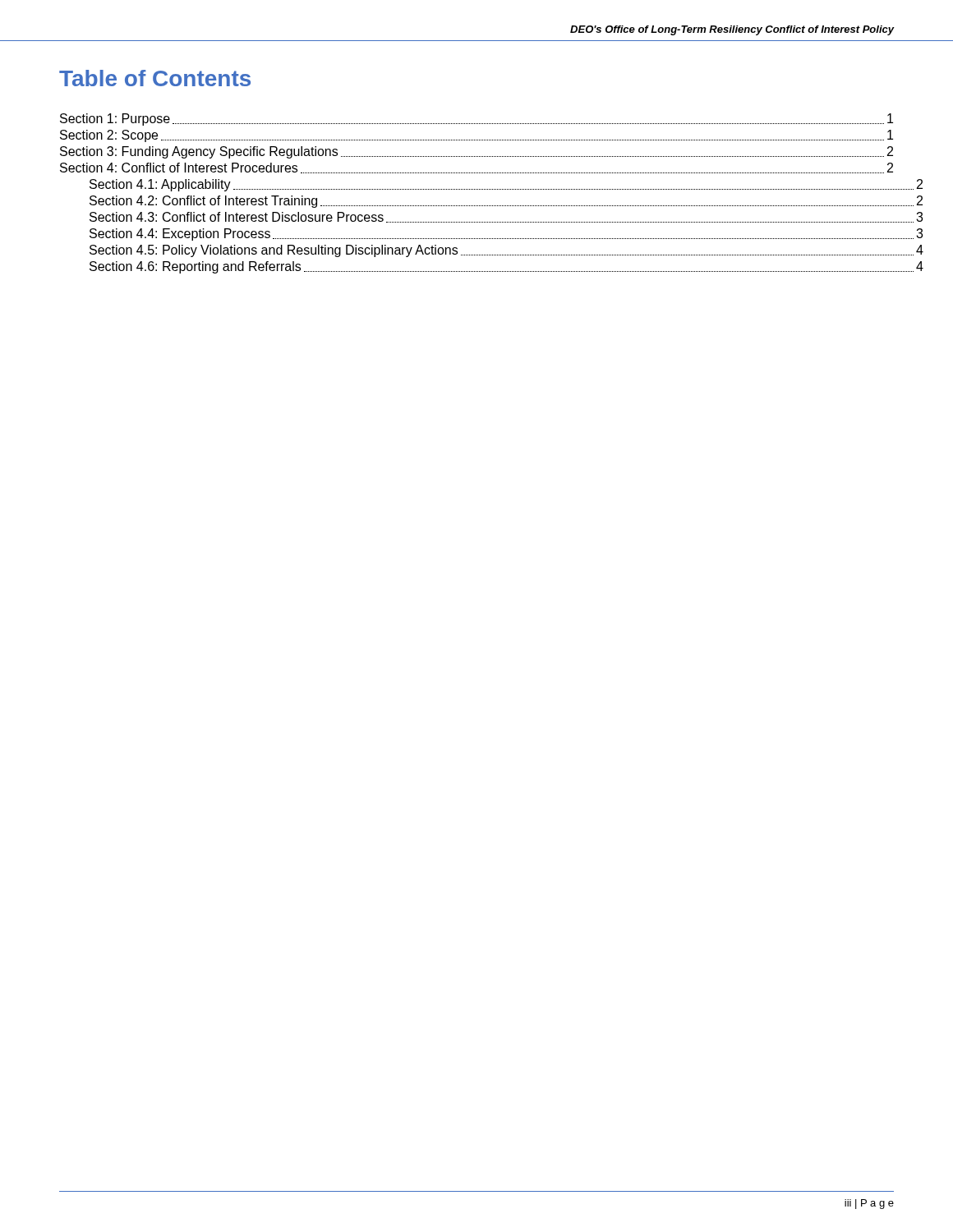Locate the element starting "Section 4: Conflict of Interest Procedures 2"

476,168
